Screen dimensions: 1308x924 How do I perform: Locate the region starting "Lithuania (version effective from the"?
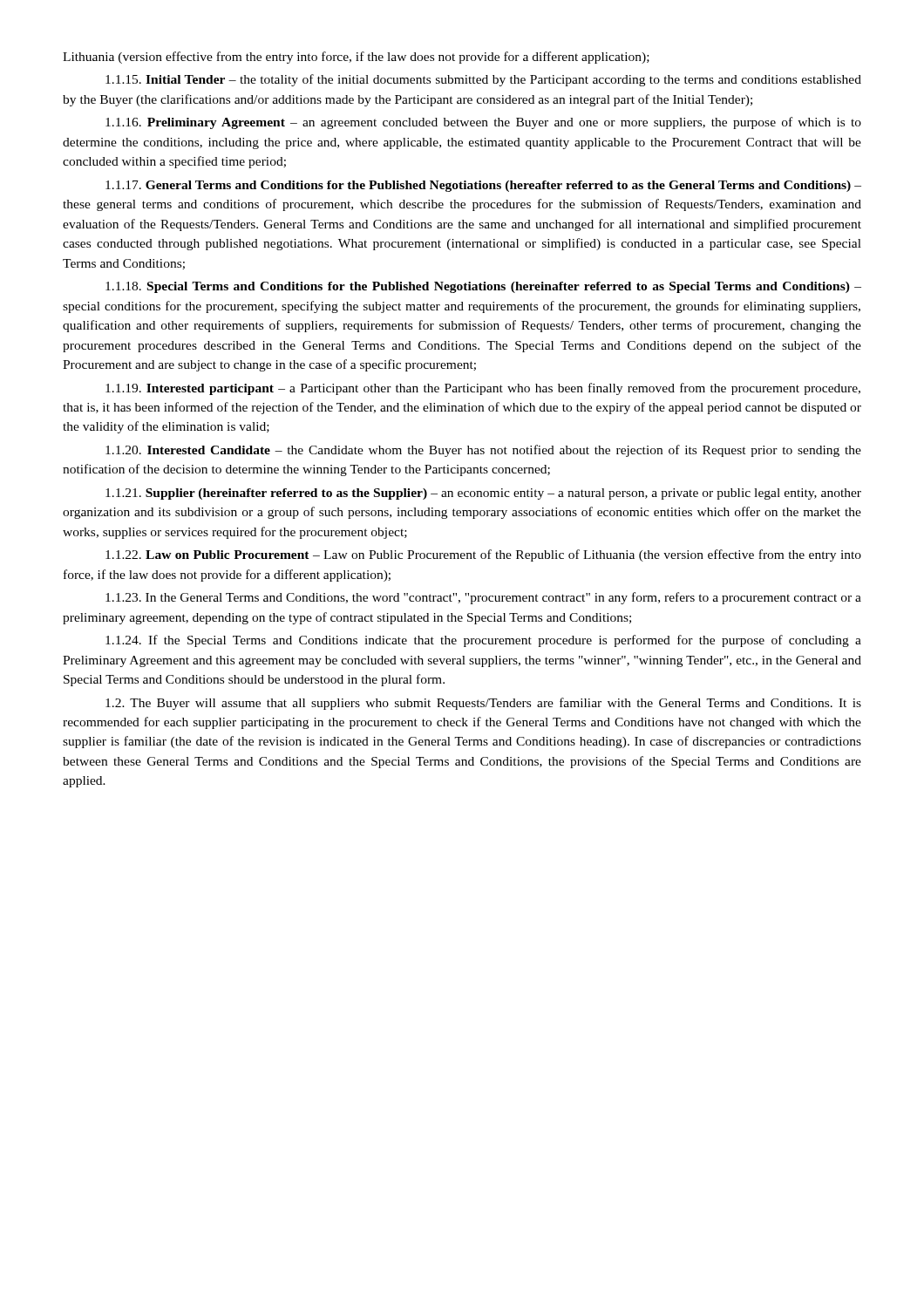click(x=462, y=57)
